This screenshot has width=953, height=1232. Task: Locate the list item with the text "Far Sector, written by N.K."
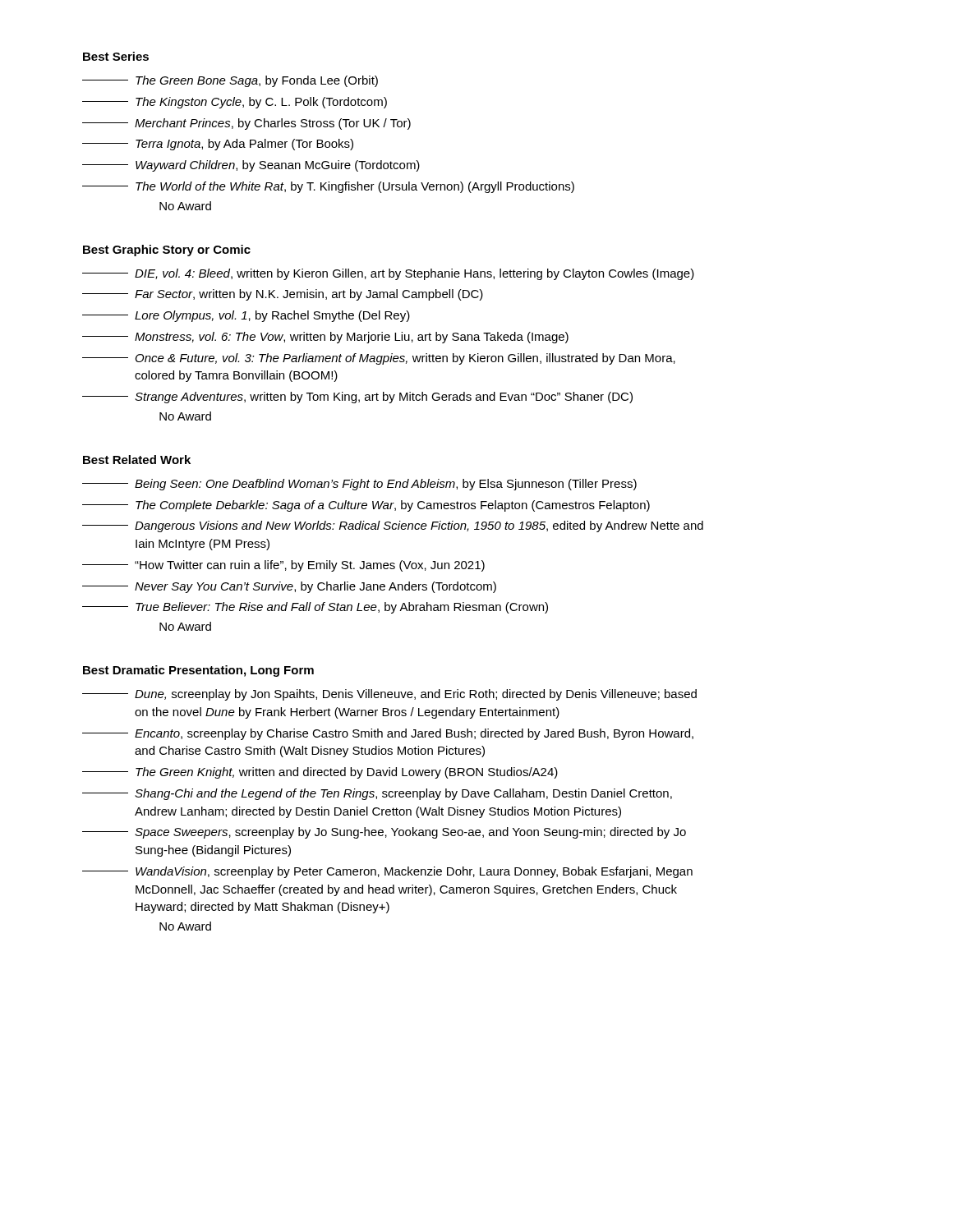tap(476, 294)
